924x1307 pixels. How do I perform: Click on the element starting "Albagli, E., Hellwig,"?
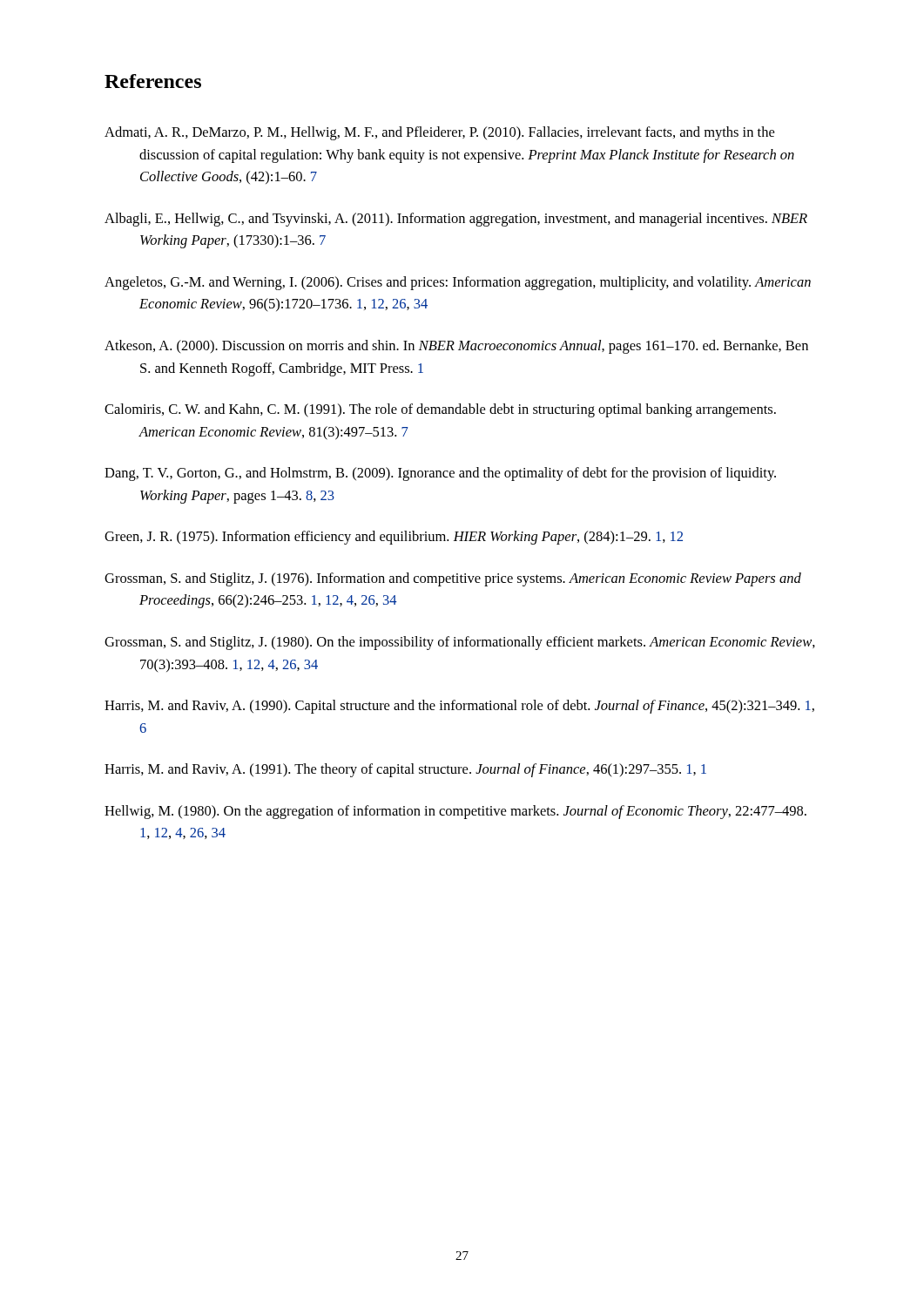456,229
